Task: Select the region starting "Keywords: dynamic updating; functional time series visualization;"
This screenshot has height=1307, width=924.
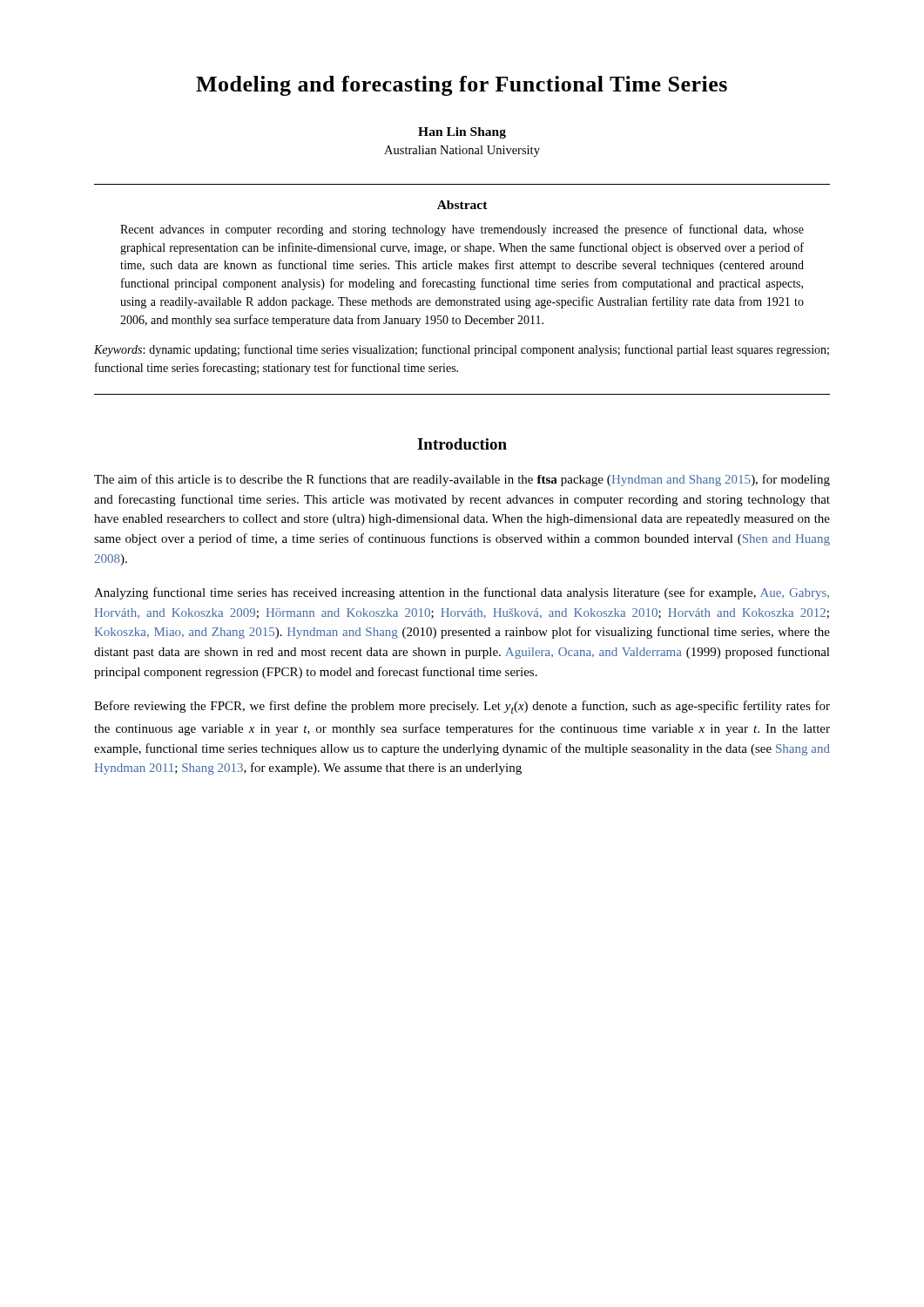Action: pyautogui.click(x=462, y=359)
